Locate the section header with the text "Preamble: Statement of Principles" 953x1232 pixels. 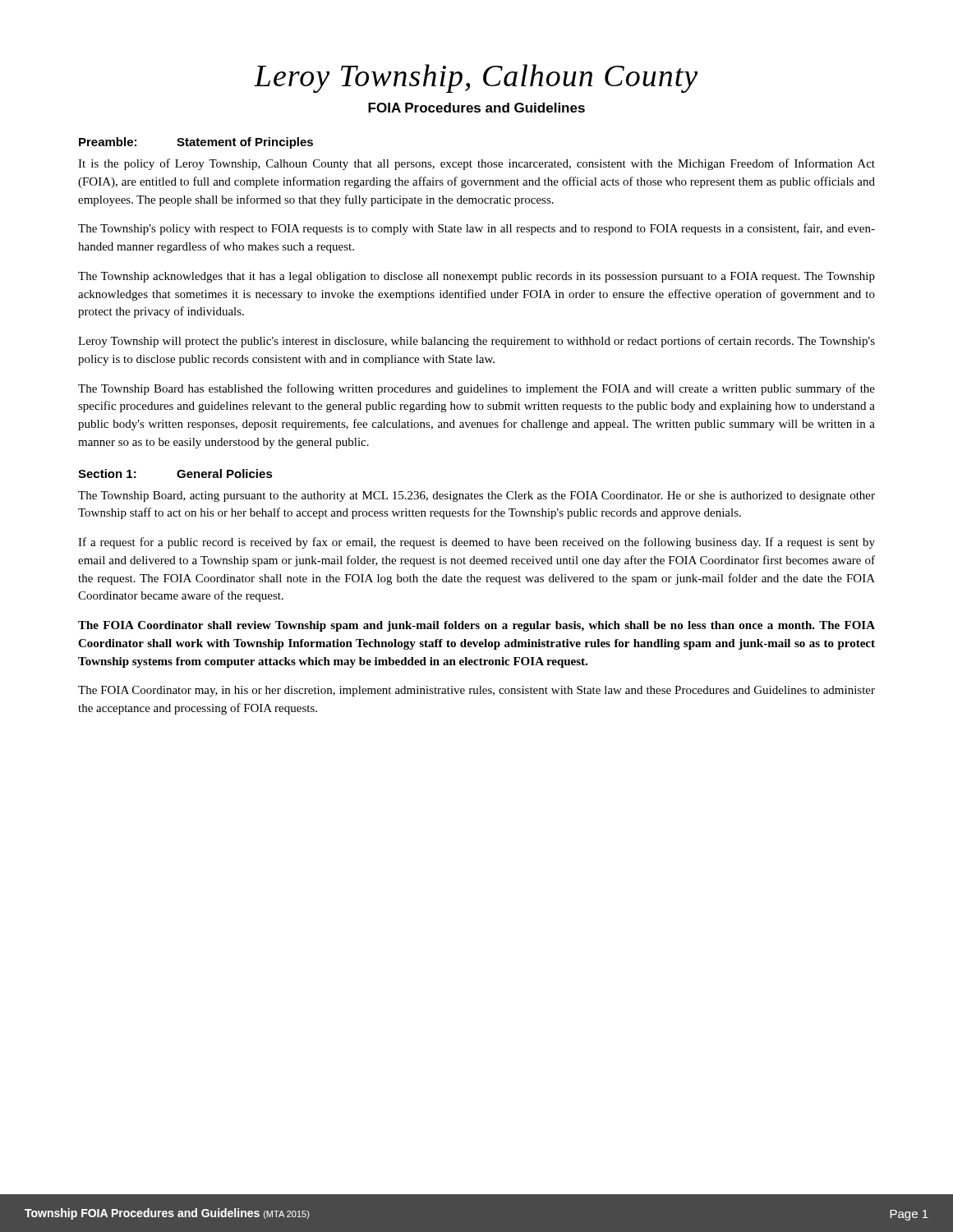[196, 142]
